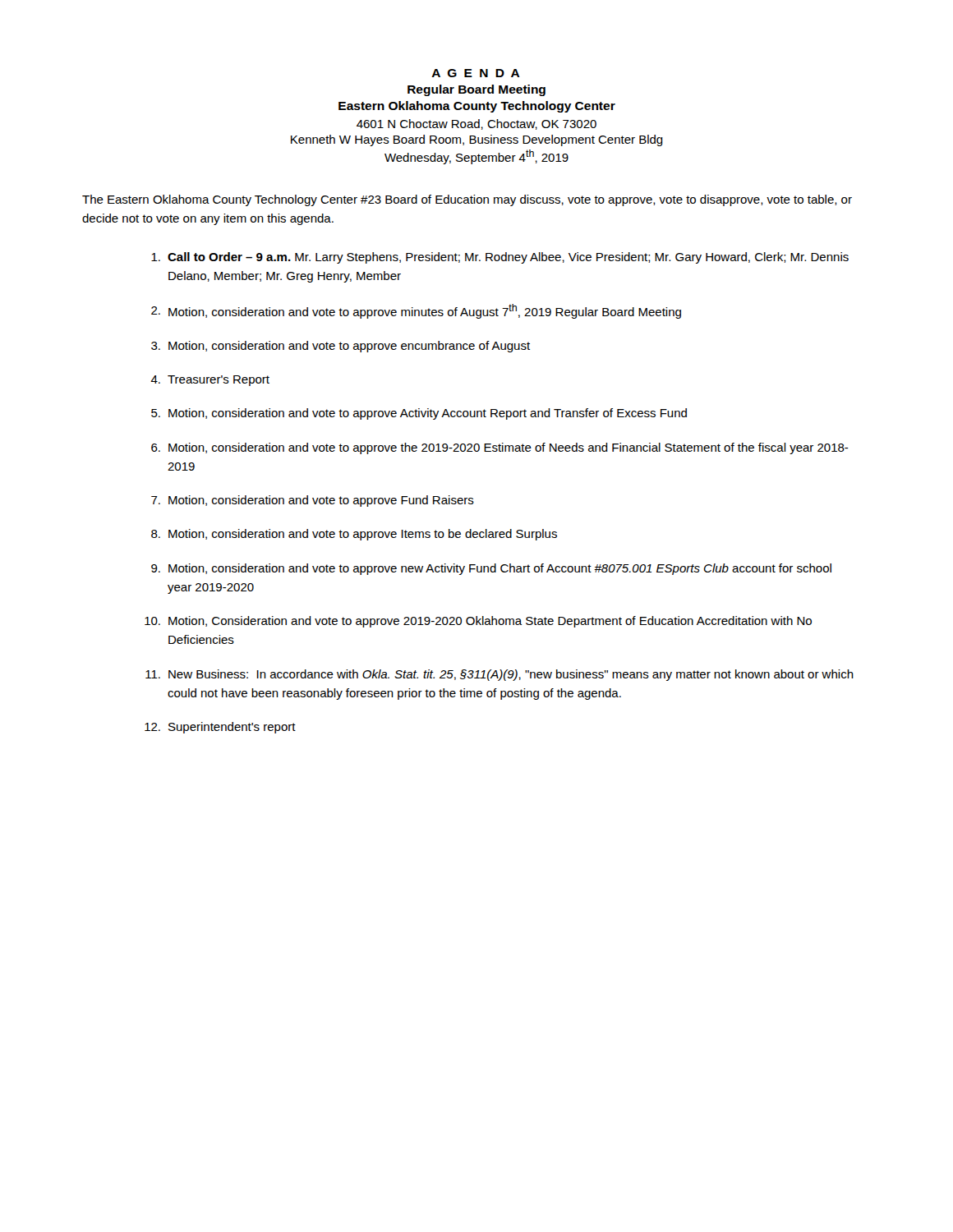
Task: Point to the text starting "6. Motion, consideration and vote to approve the"
Action: (x=493, y=456)
